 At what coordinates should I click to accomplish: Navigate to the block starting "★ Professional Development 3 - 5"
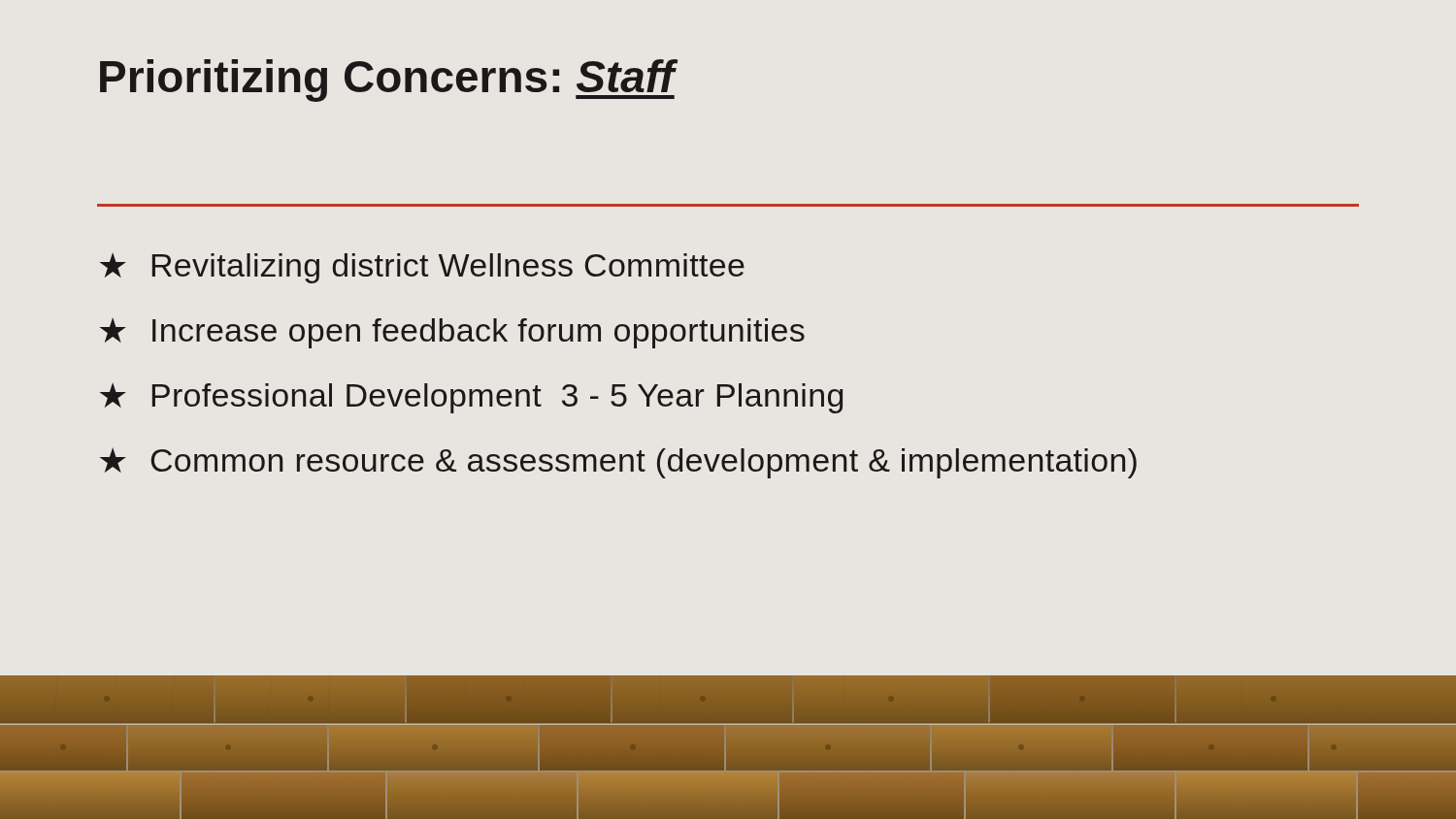(471, 395)
